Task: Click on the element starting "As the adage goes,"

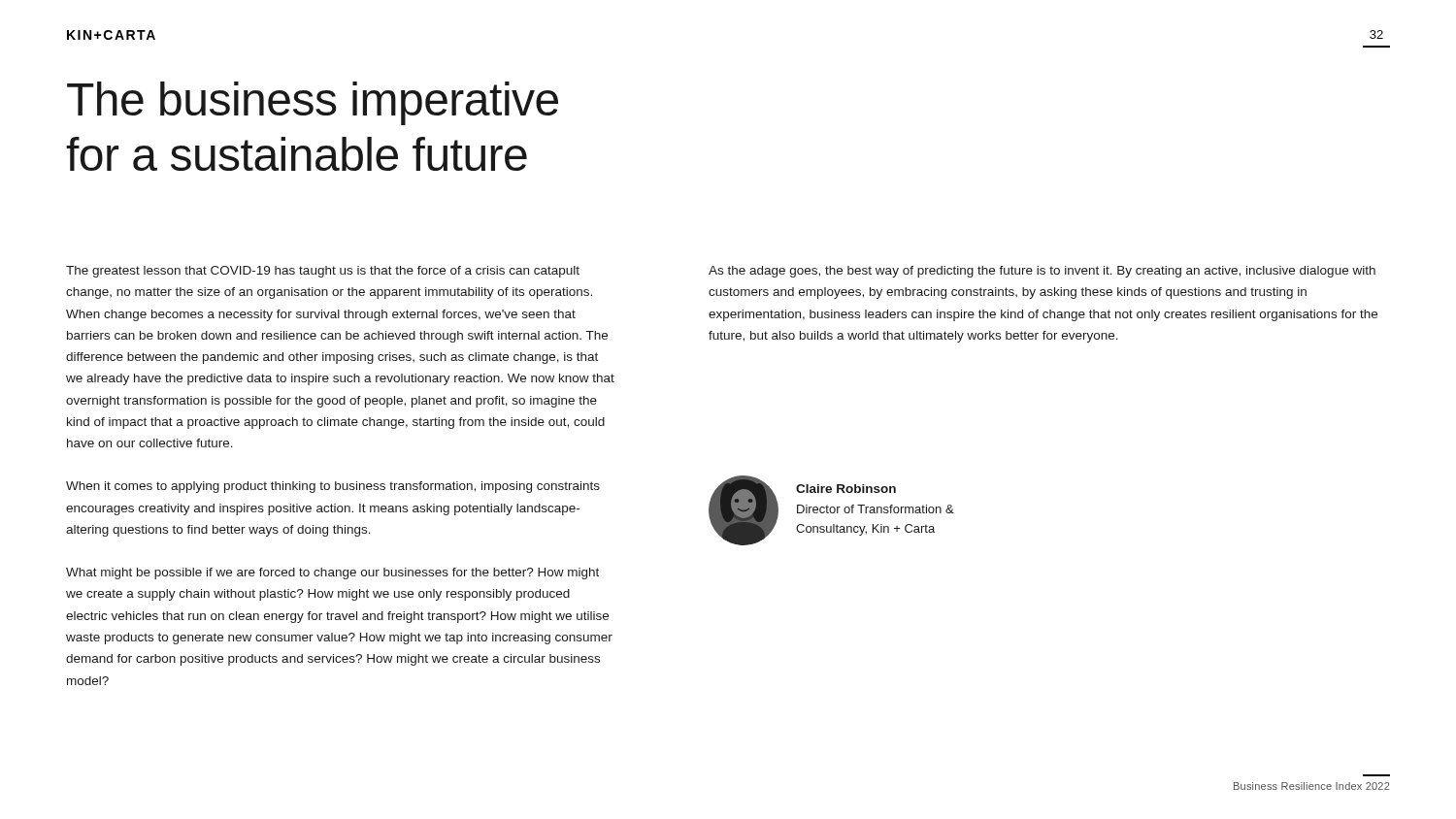Action: 1048,303
